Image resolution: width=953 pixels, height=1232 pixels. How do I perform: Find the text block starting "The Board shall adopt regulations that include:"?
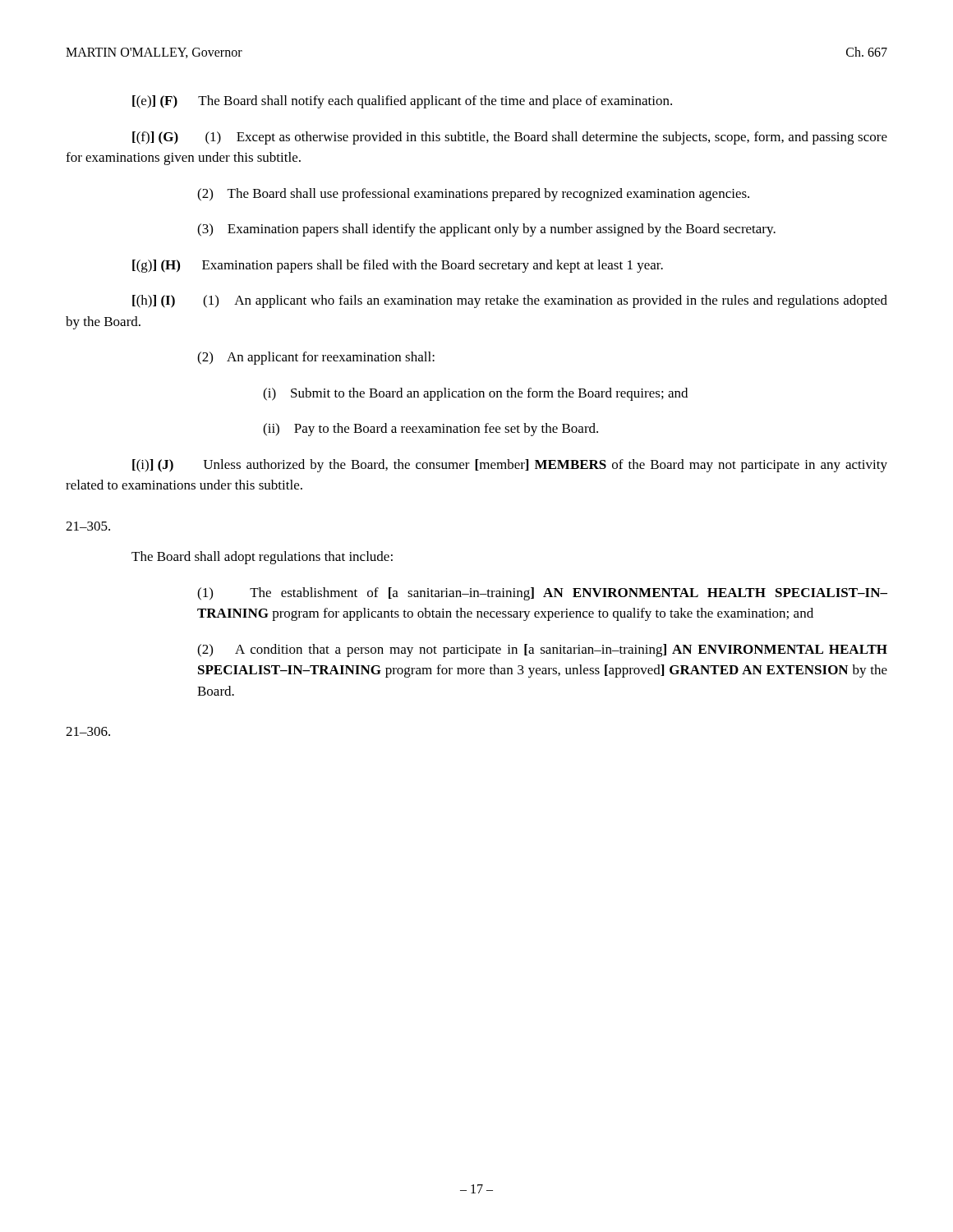pos(263,556)
